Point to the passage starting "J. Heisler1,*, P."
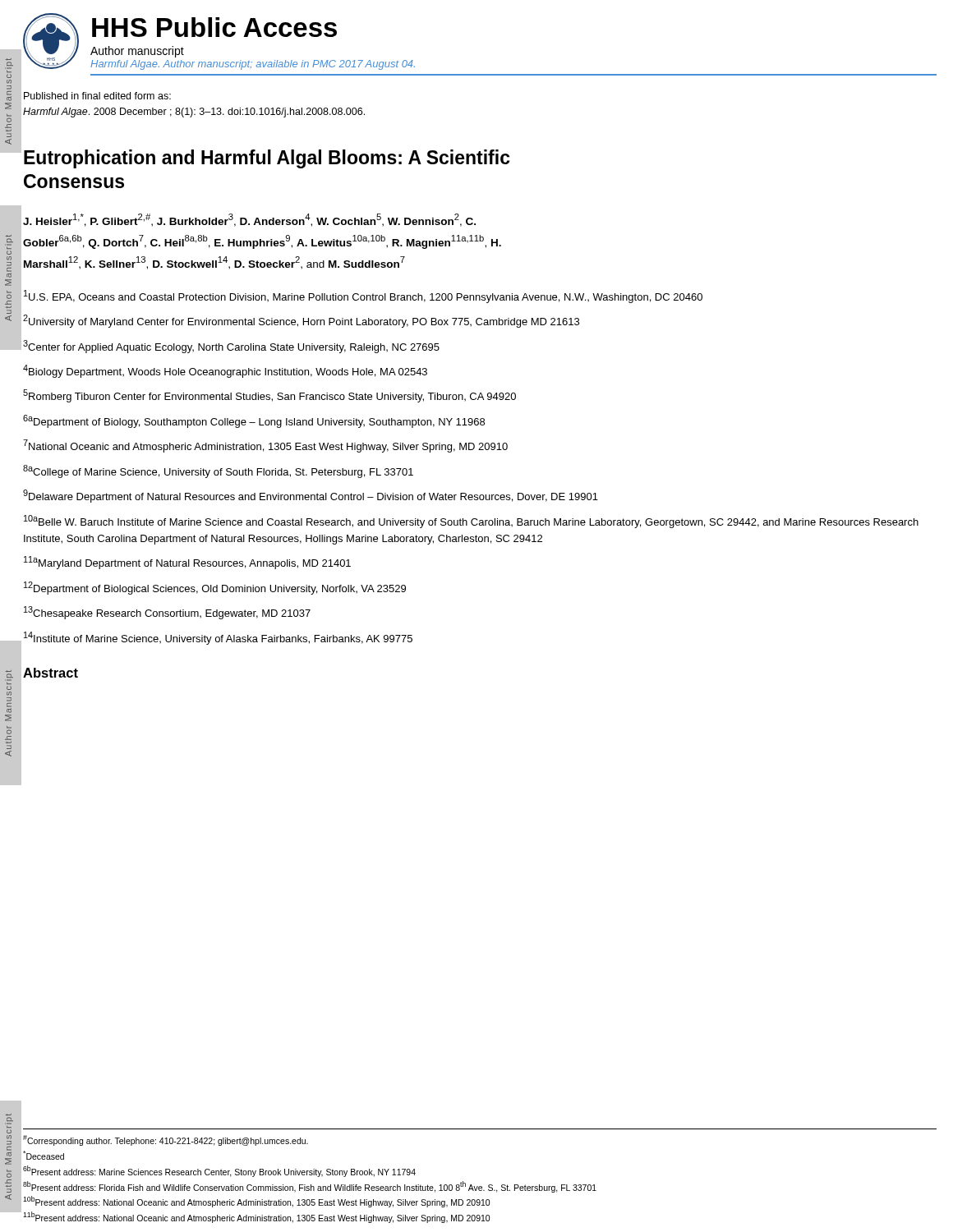Viewport: 953px width, 1232px height. point(262,241)
